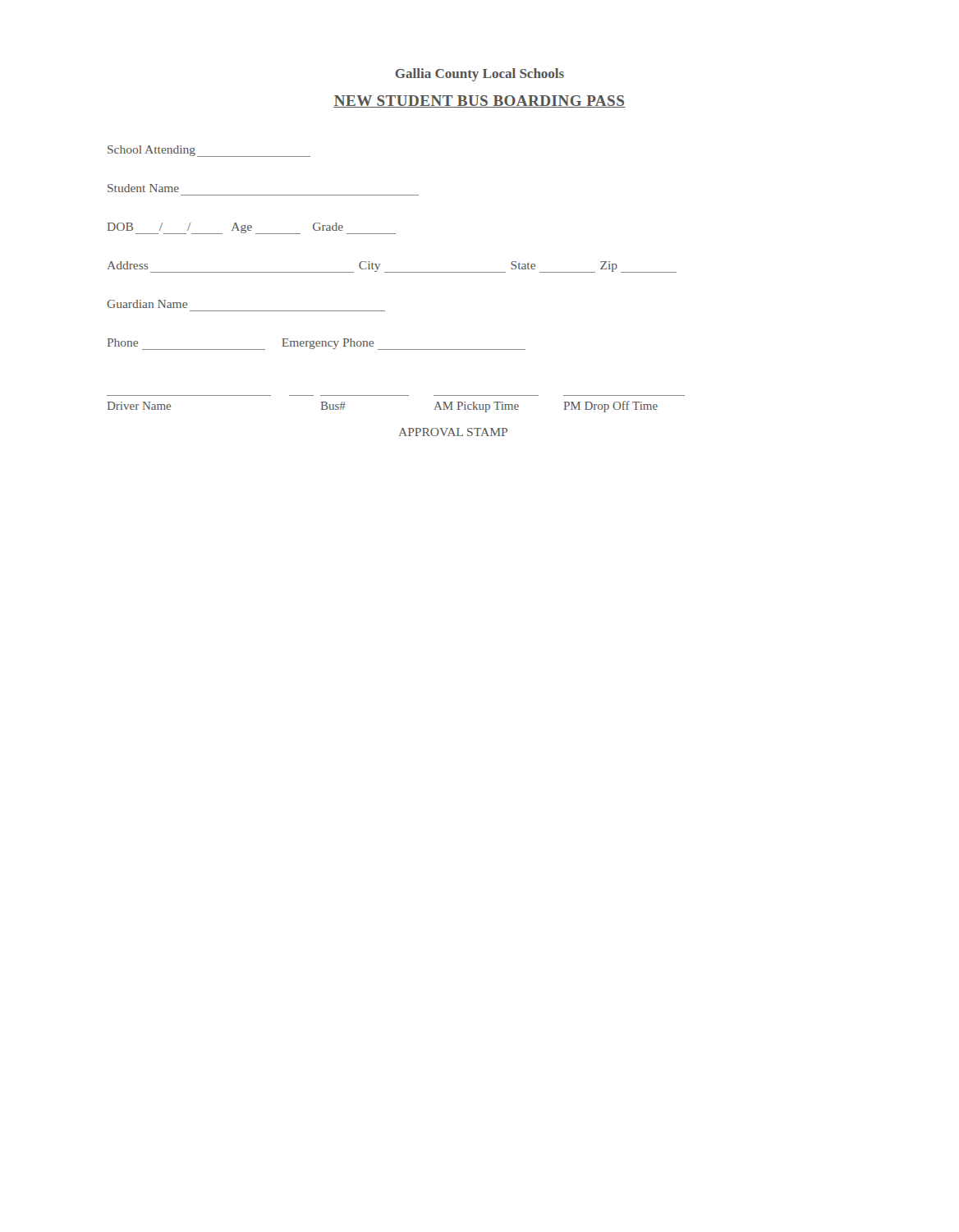Select the block starting "Guardian Name"
The height and width of the screenshot is (1232, 959).
246,304
